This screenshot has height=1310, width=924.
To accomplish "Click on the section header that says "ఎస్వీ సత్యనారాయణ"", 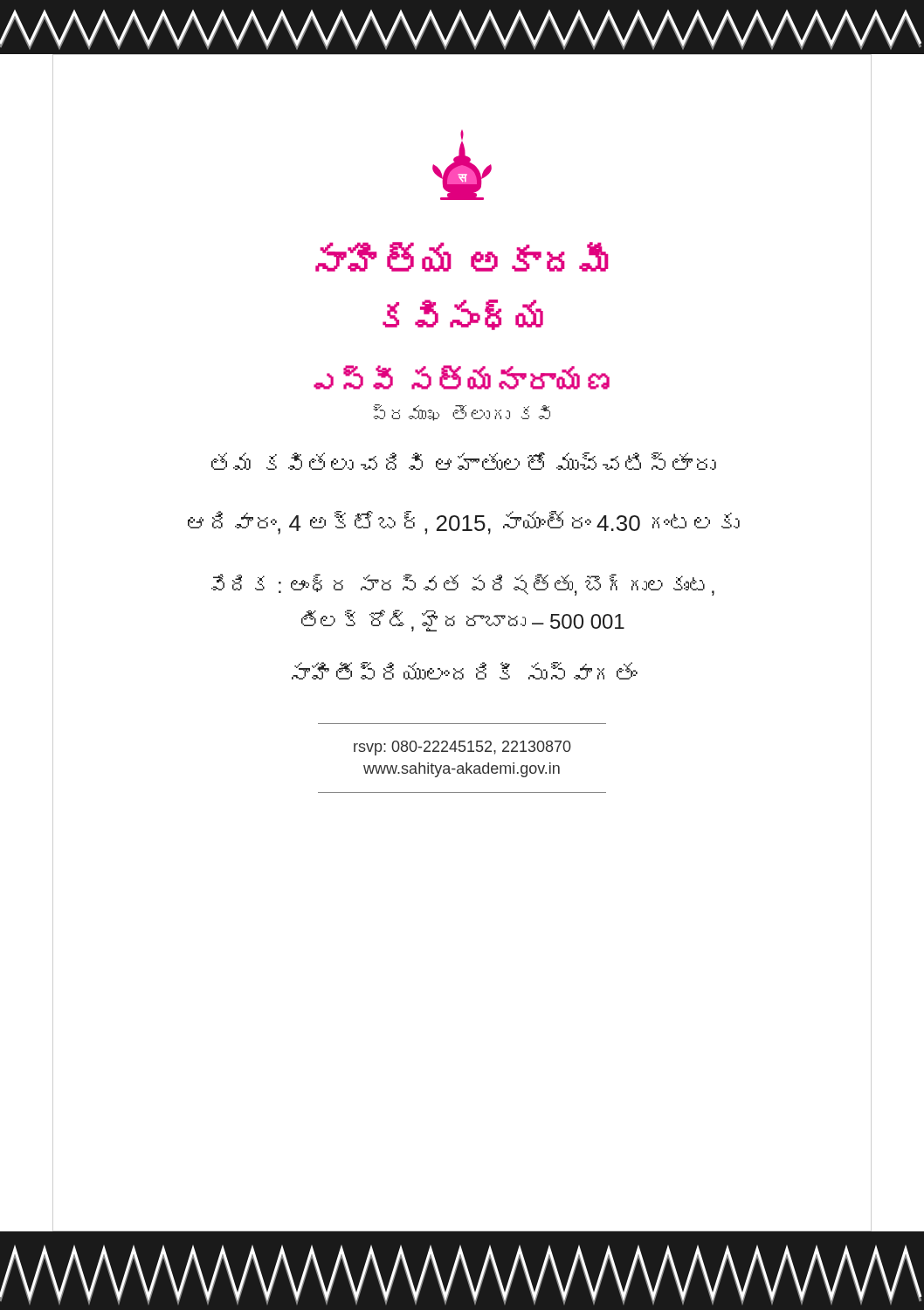I will click(x=462, y=382).
